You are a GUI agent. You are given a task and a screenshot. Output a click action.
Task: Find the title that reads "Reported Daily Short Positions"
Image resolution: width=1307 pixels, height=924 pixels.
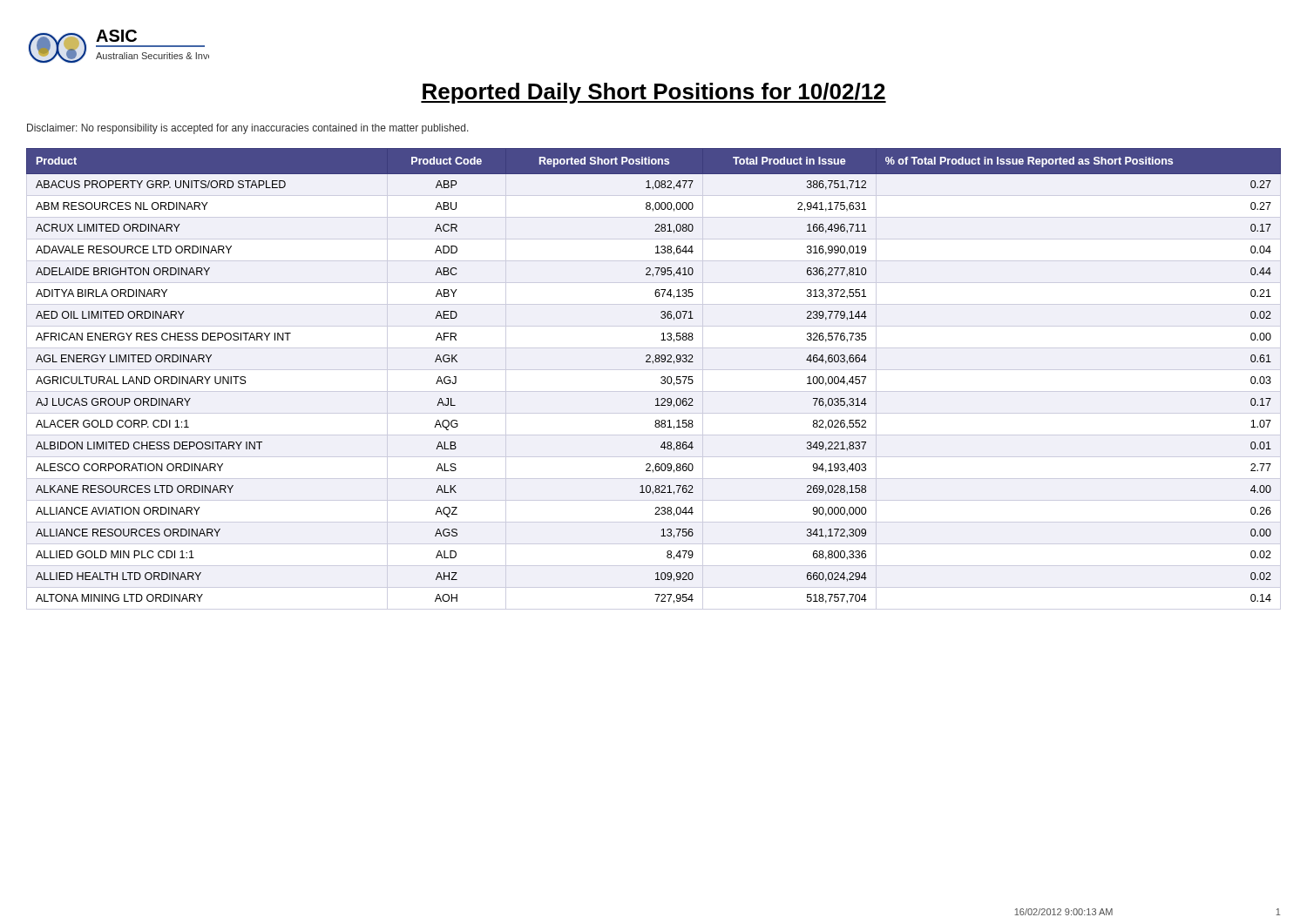[654, 91]
